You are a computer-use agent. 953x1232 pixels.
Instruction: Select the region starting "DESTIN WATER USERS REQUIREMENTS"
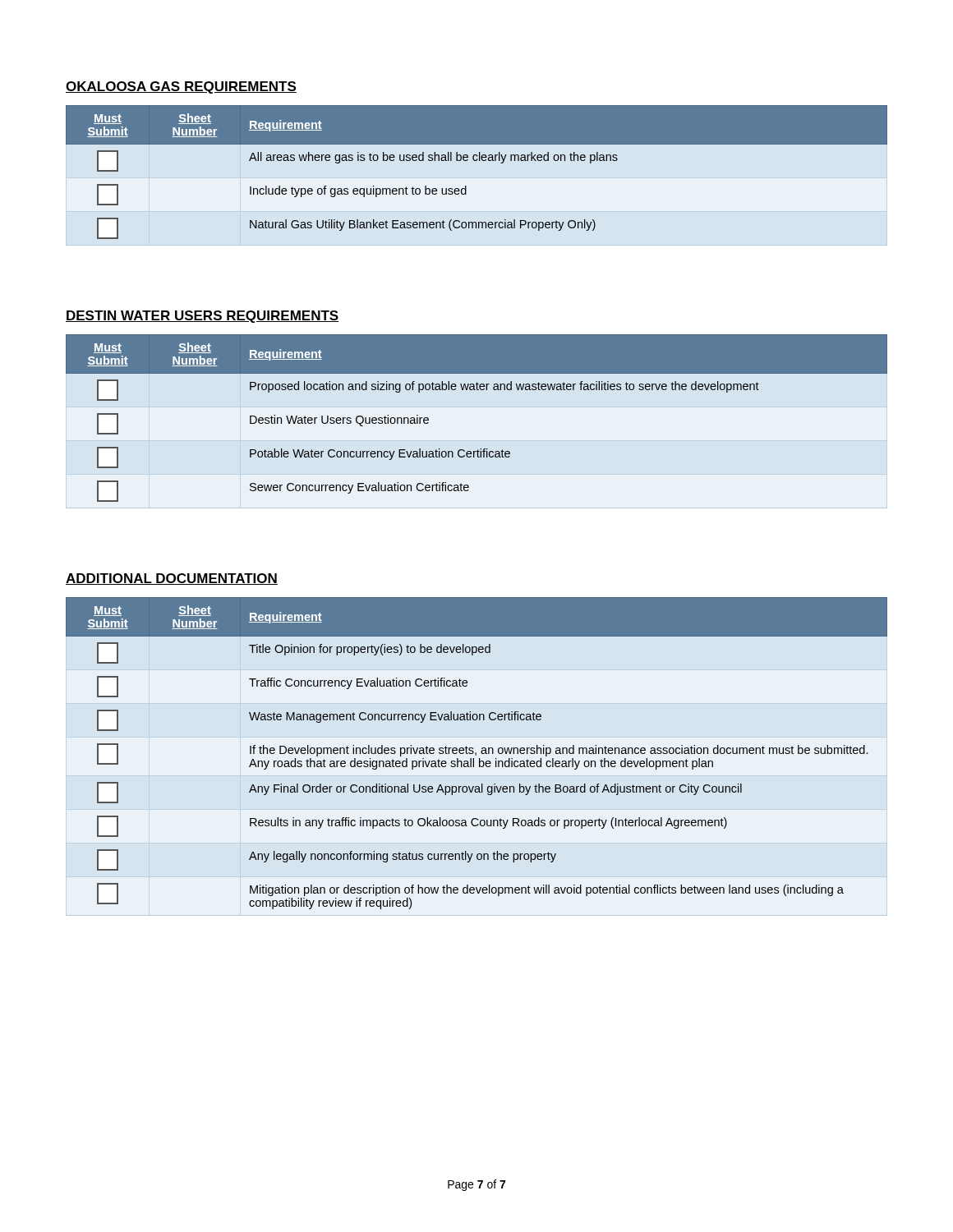tap(202, 316)
